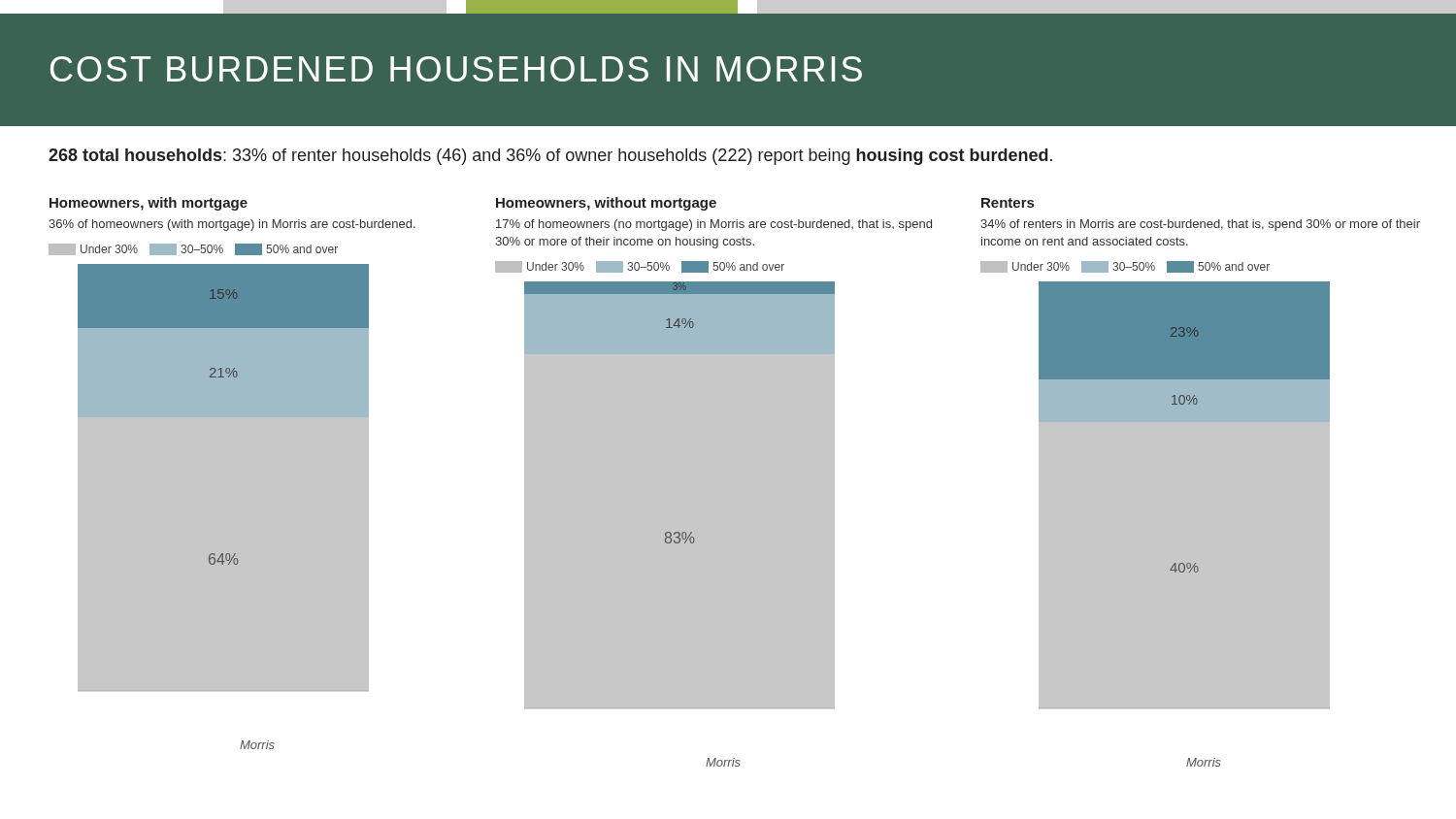Locate the text "Homeowners, without mortgage"
Image resolution: width=1456 pixels, height=819 pixels.
click(x=606, y=202)
